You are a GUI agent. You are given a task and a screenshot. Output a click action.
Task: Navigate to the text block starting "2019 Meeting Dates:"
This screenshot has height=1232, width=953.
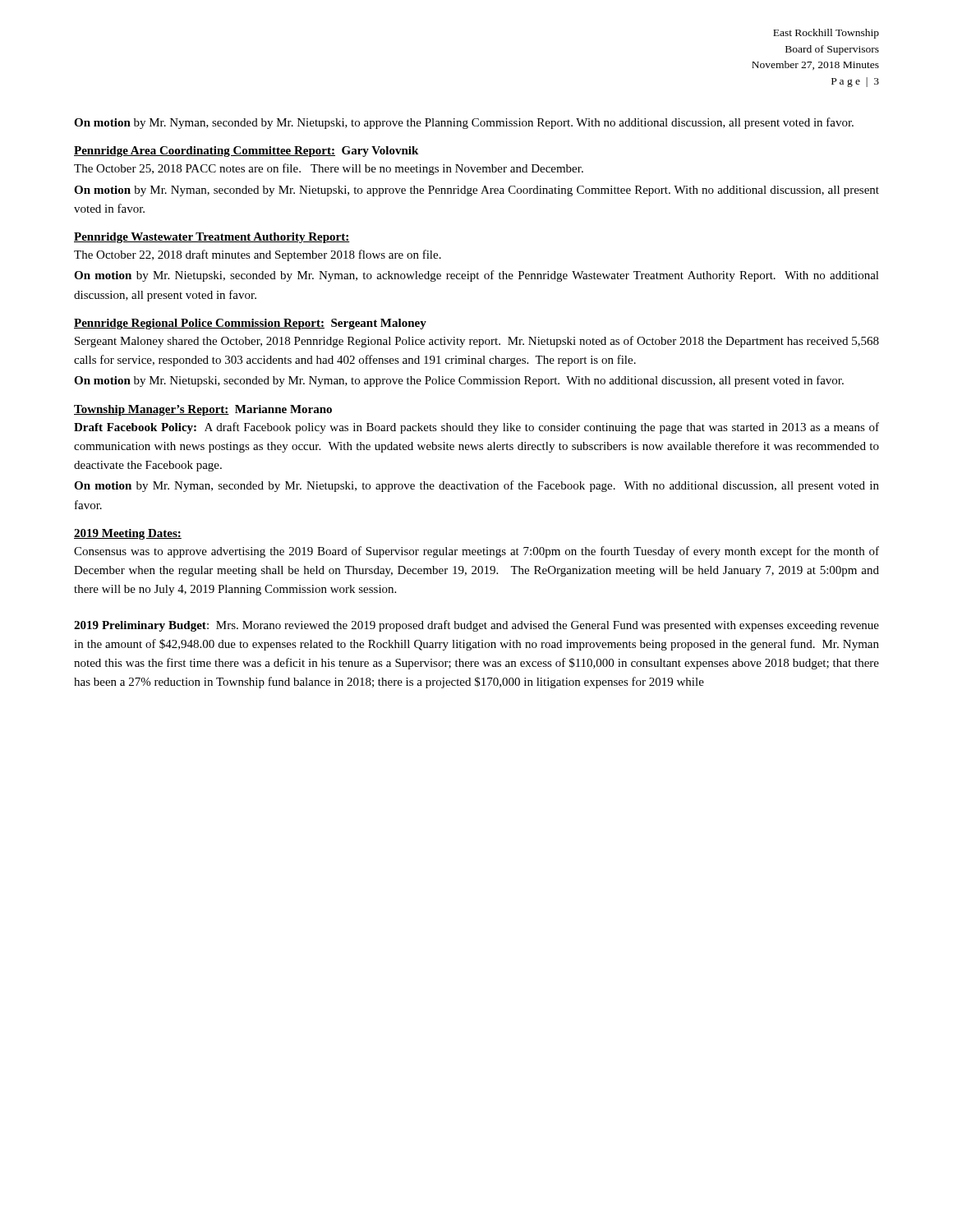click(x=128, y=533)
